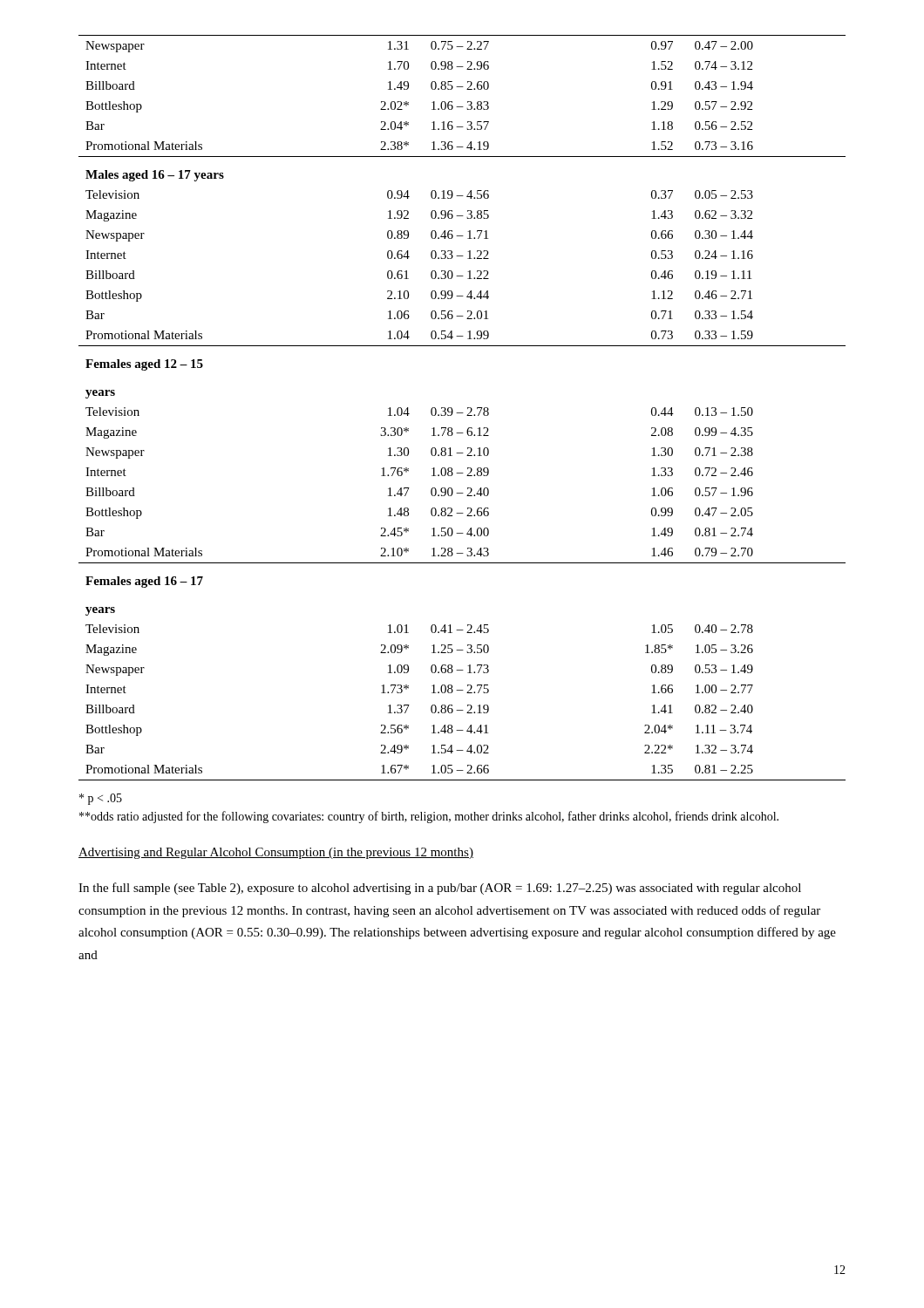Find the table that mentions "0.39 – 2.78"
The image size is (924, 1308).
pos(462,408)
